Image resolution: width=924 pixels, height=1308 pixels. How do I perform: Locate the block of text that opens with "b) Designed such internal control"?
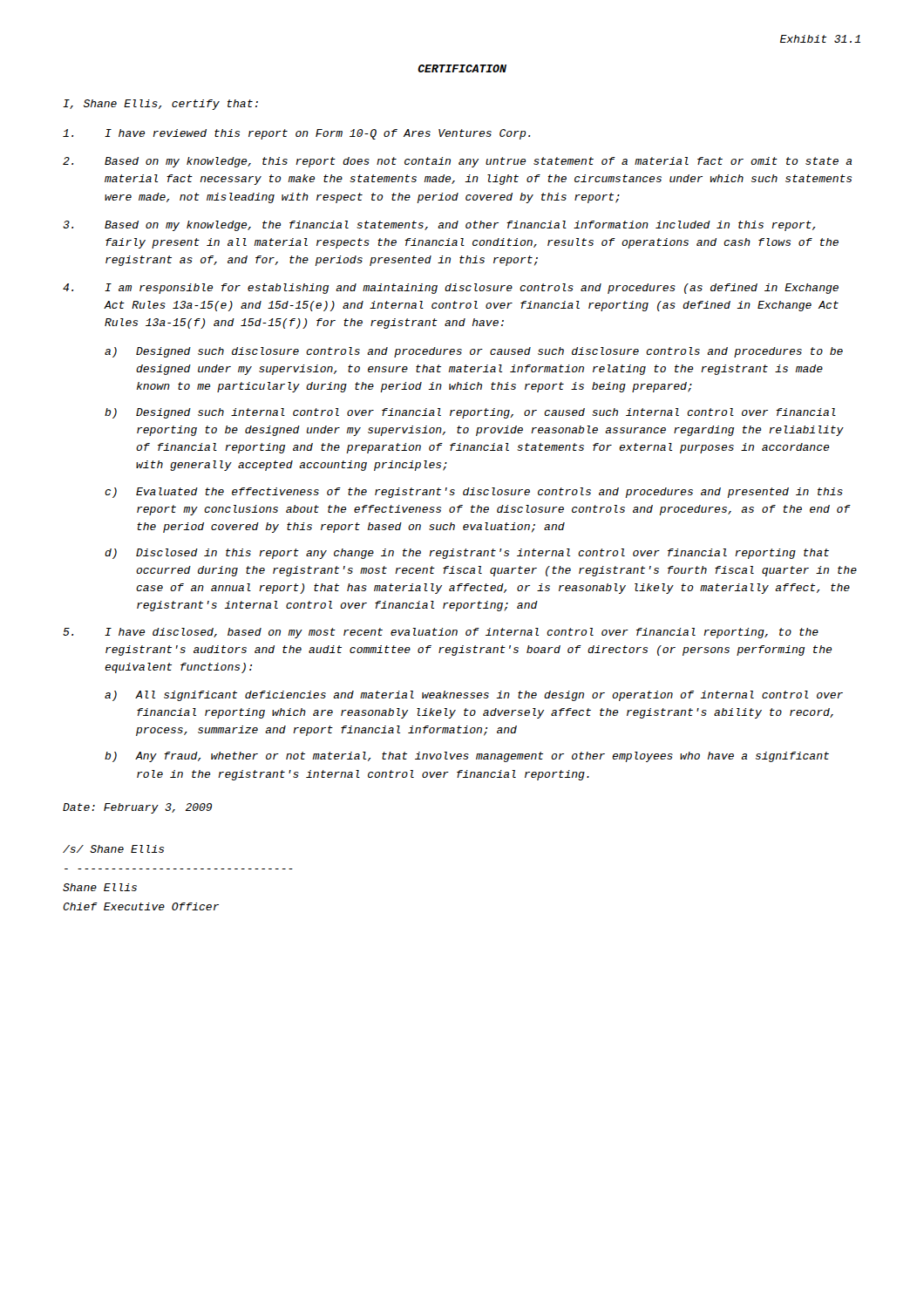(x=483, y=440)
